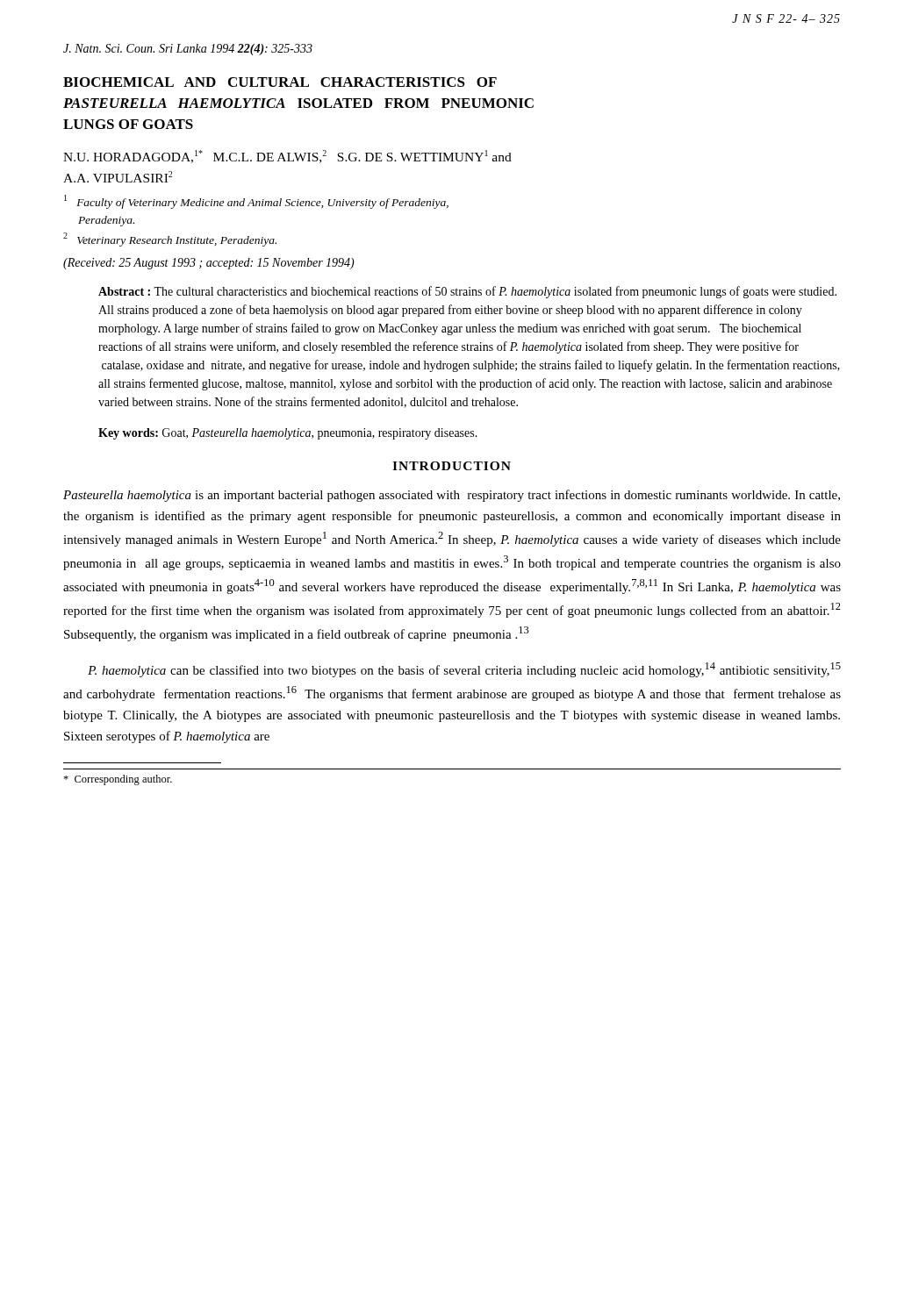
Task: Select the text block containing "N.U. HORADAGODA,1* M.C.L. DE ALWIS,2 S.G. DE"
Action: pyautogui.click(x=287, y=167)
